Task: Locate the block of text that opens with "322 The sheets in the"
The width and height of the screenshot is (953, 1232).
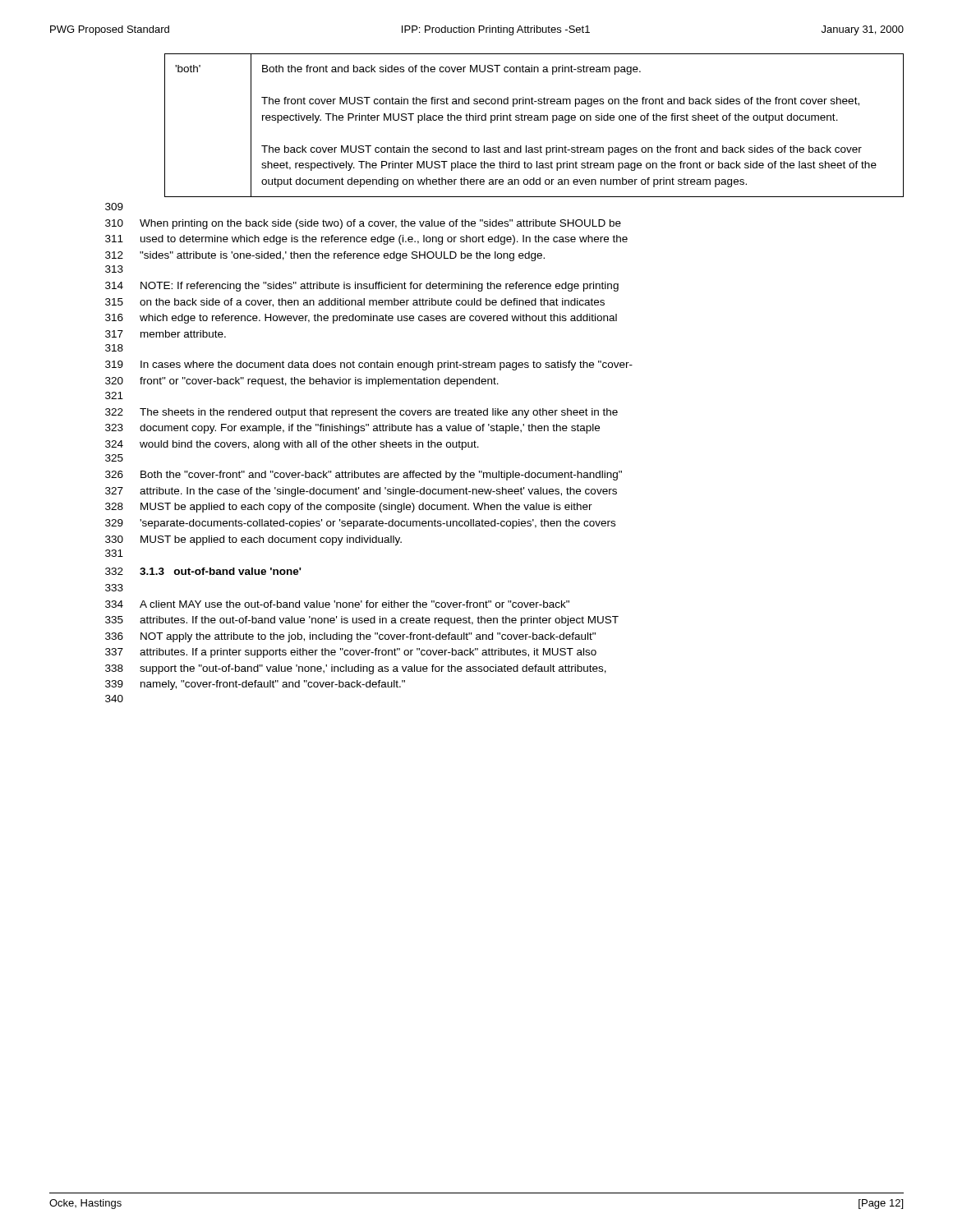Action: [501, 428]
